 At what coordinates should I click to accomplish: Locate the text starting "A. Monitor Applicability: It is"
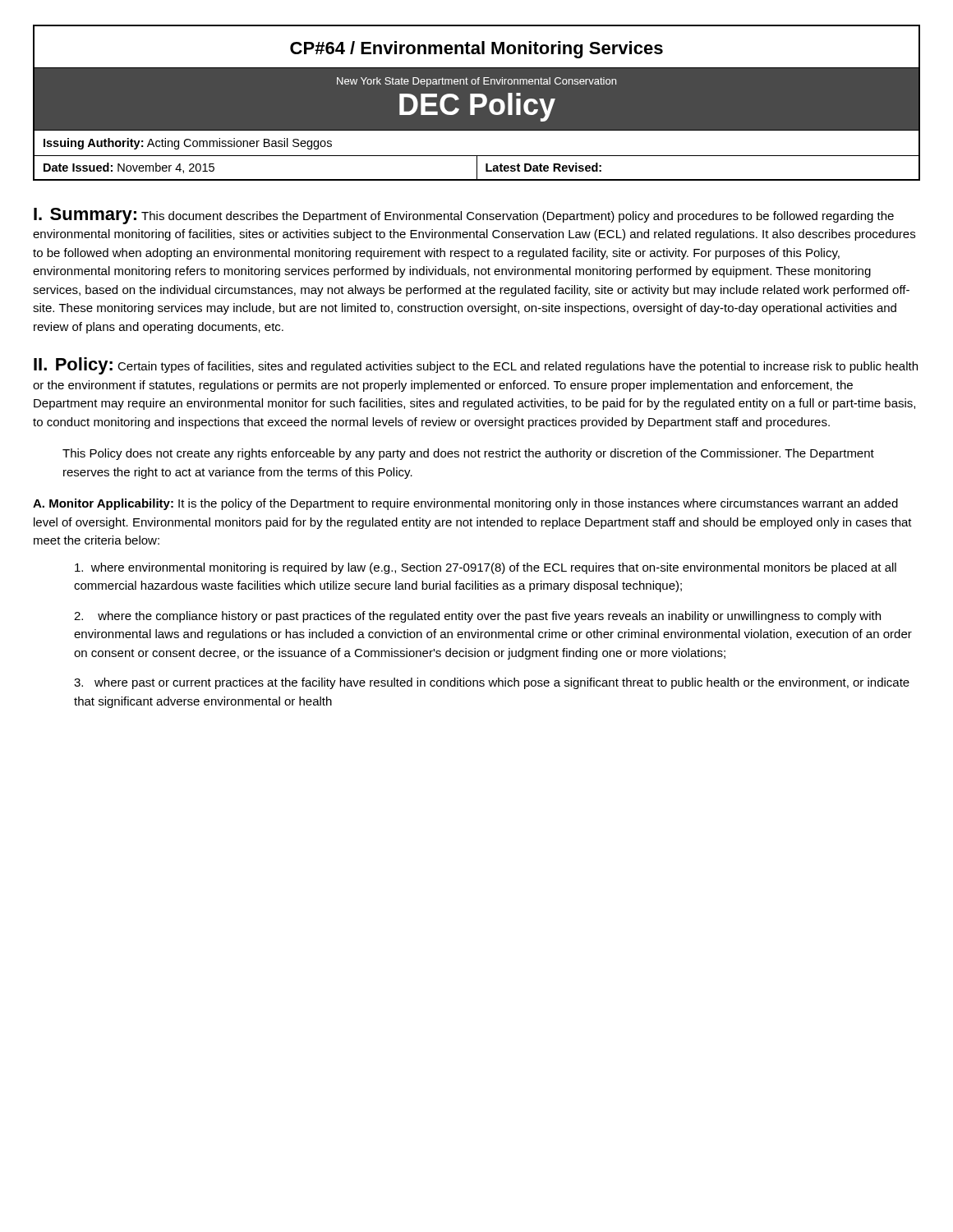472,522
